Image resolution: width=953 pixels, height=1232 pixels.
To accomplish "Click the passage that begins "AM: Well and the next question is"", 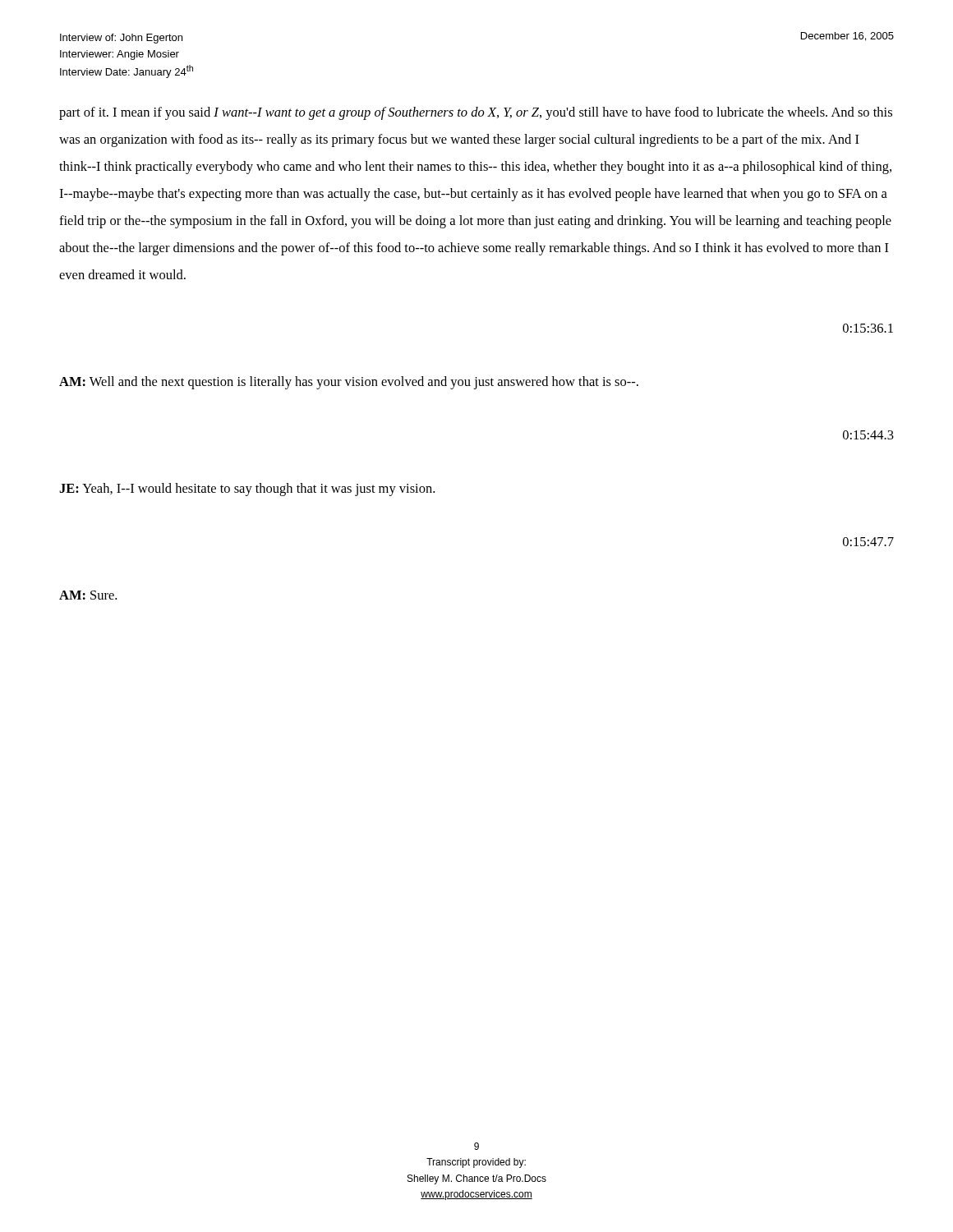I will [x=349, y=381].
